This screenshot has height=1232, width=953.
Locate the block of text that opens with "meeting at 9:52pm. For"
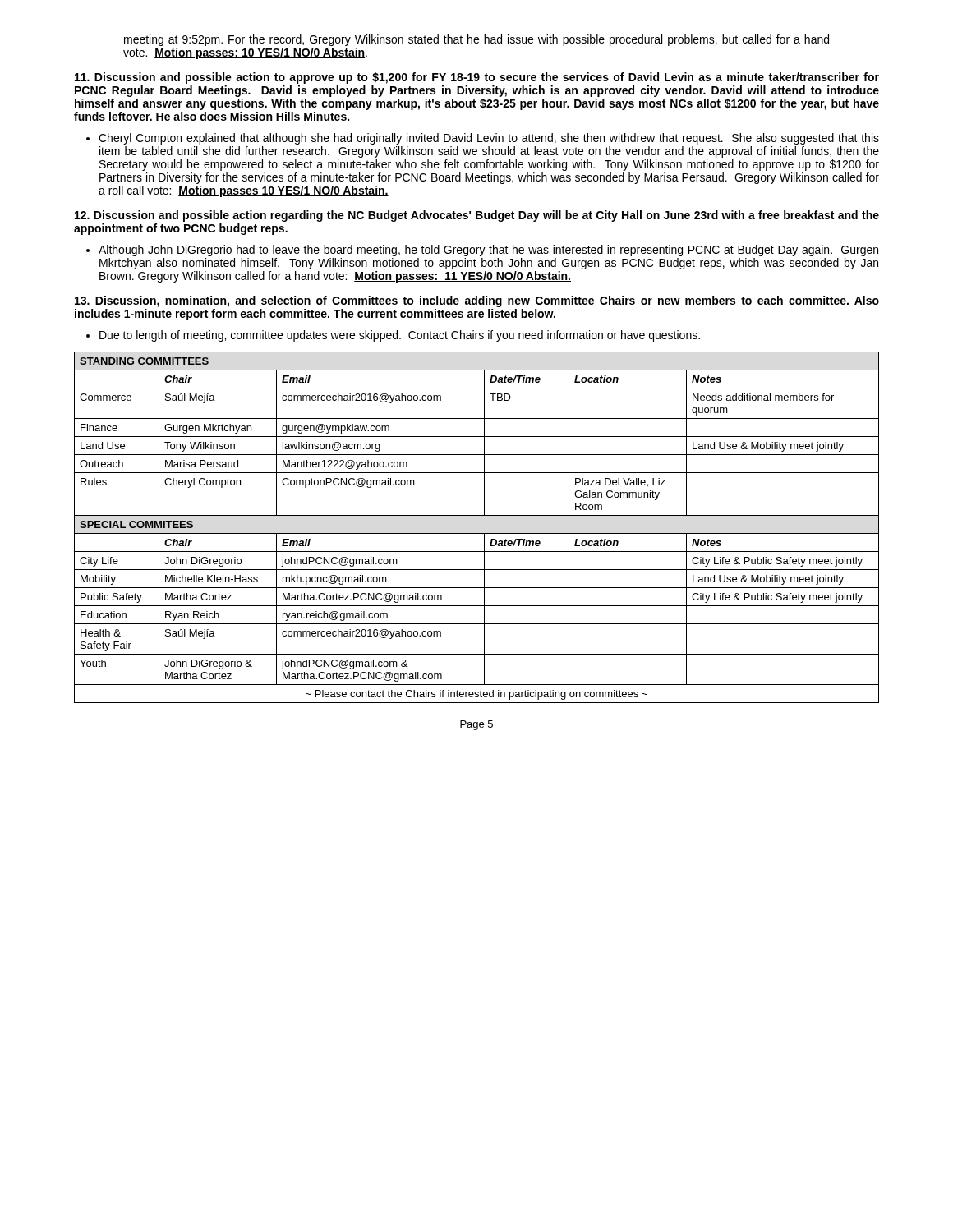coord(476,46)
